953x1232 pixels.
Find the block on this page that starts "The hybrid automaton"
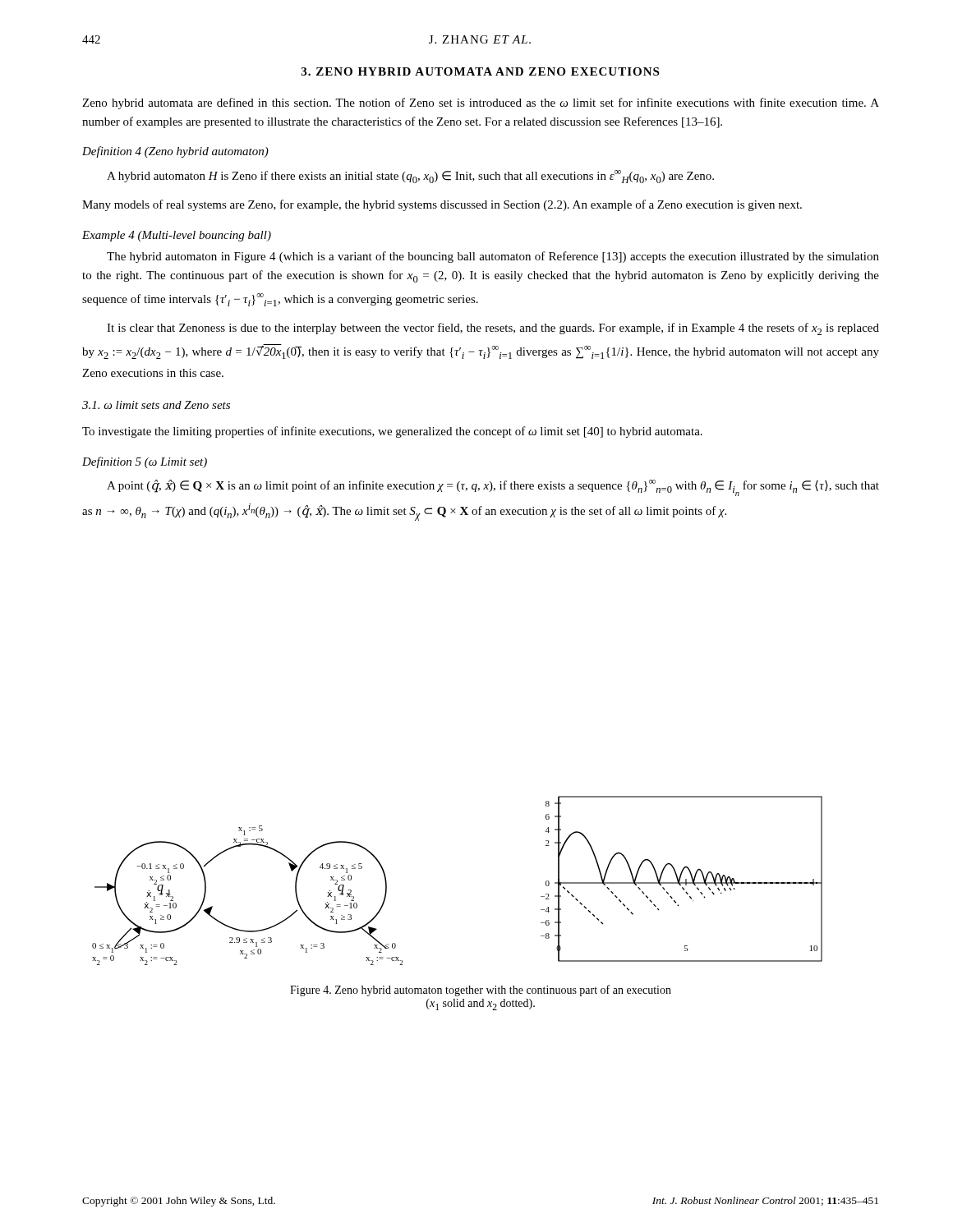[481, 279]
